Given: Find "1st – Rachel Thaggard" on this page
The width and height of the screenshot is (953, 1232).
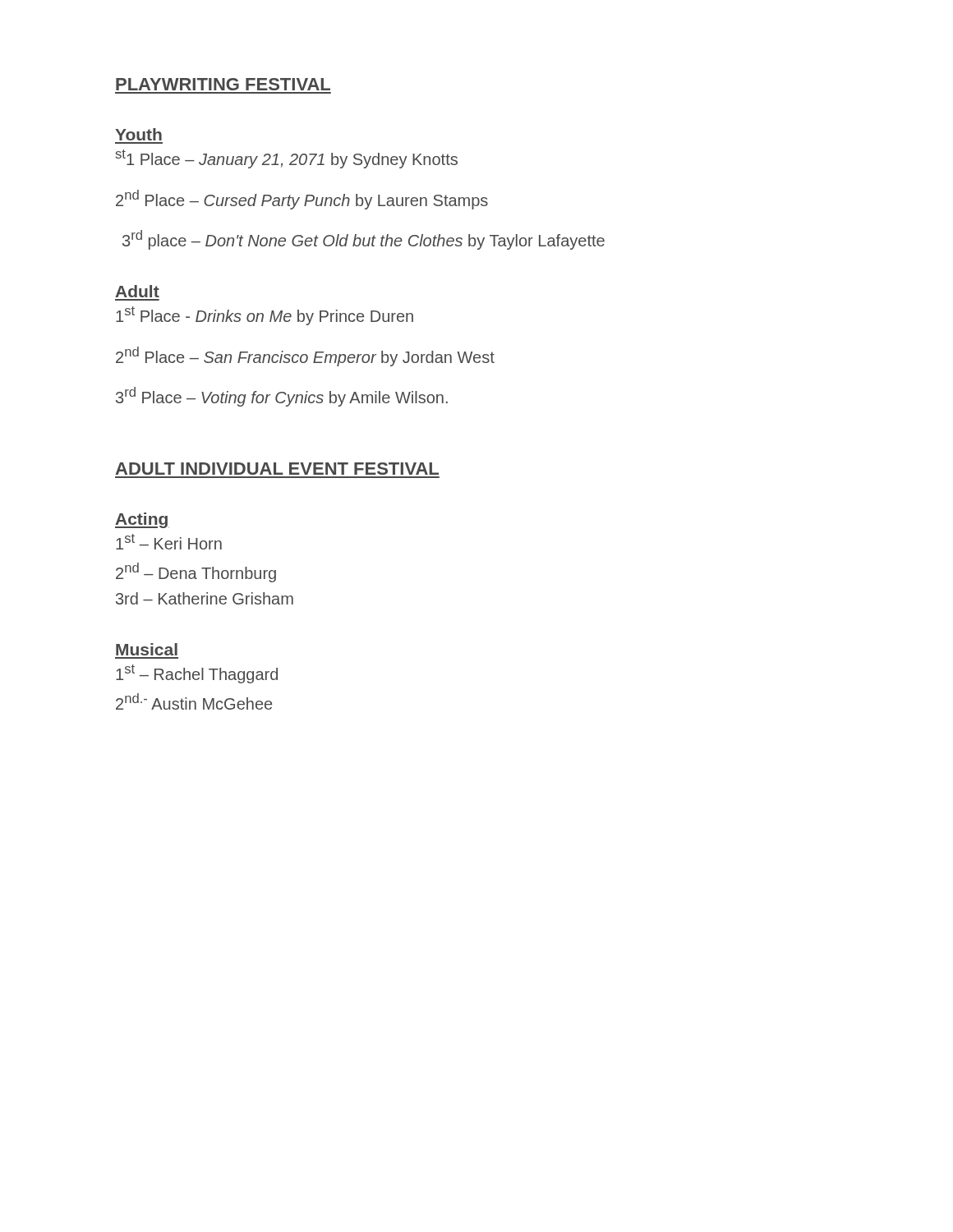Looking at the screenshot, I should (197, 672).
